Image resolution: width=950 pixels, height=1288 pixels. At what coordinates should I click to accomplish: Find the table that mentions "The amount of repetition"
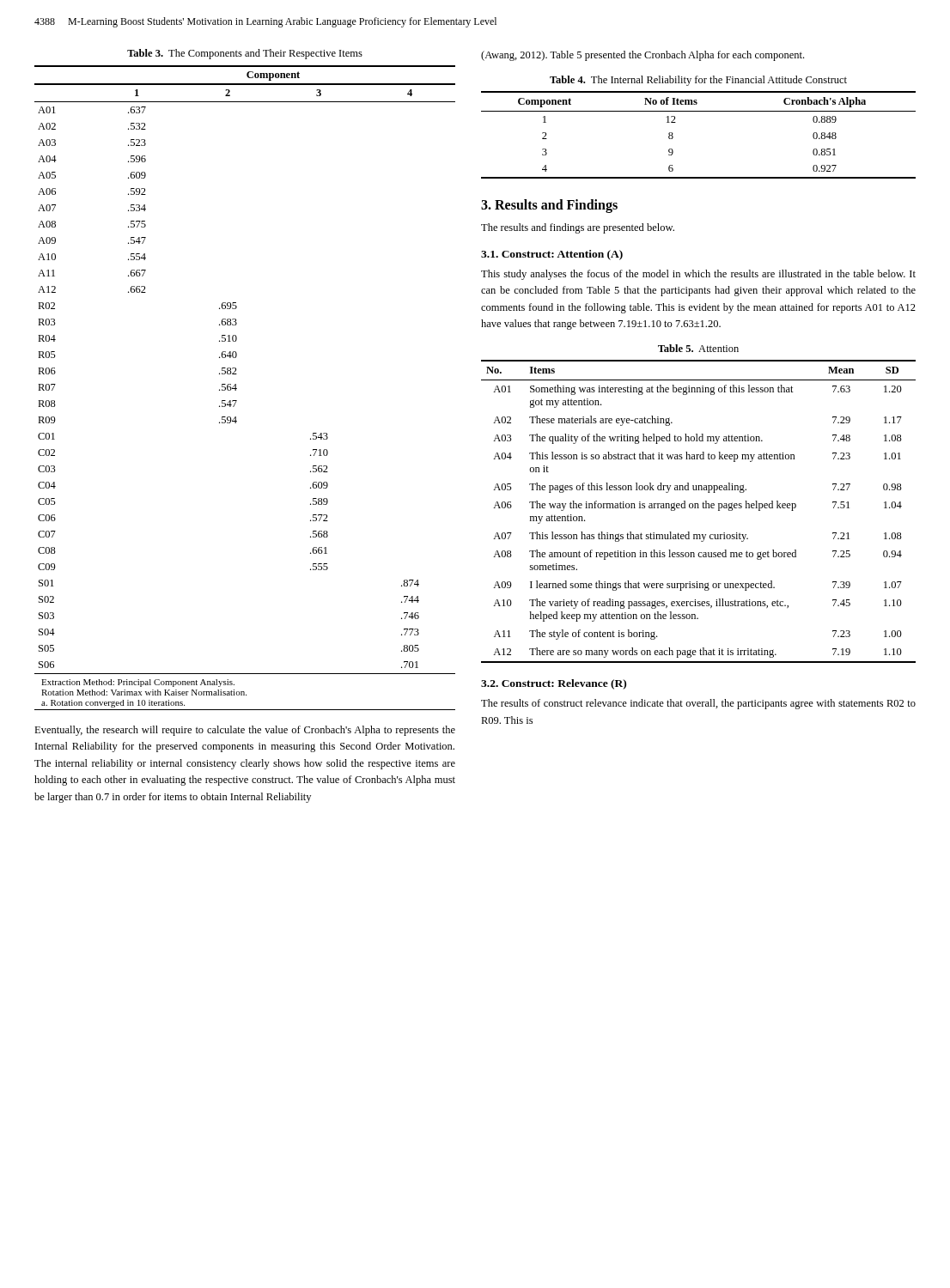click(x=698, y=512)
